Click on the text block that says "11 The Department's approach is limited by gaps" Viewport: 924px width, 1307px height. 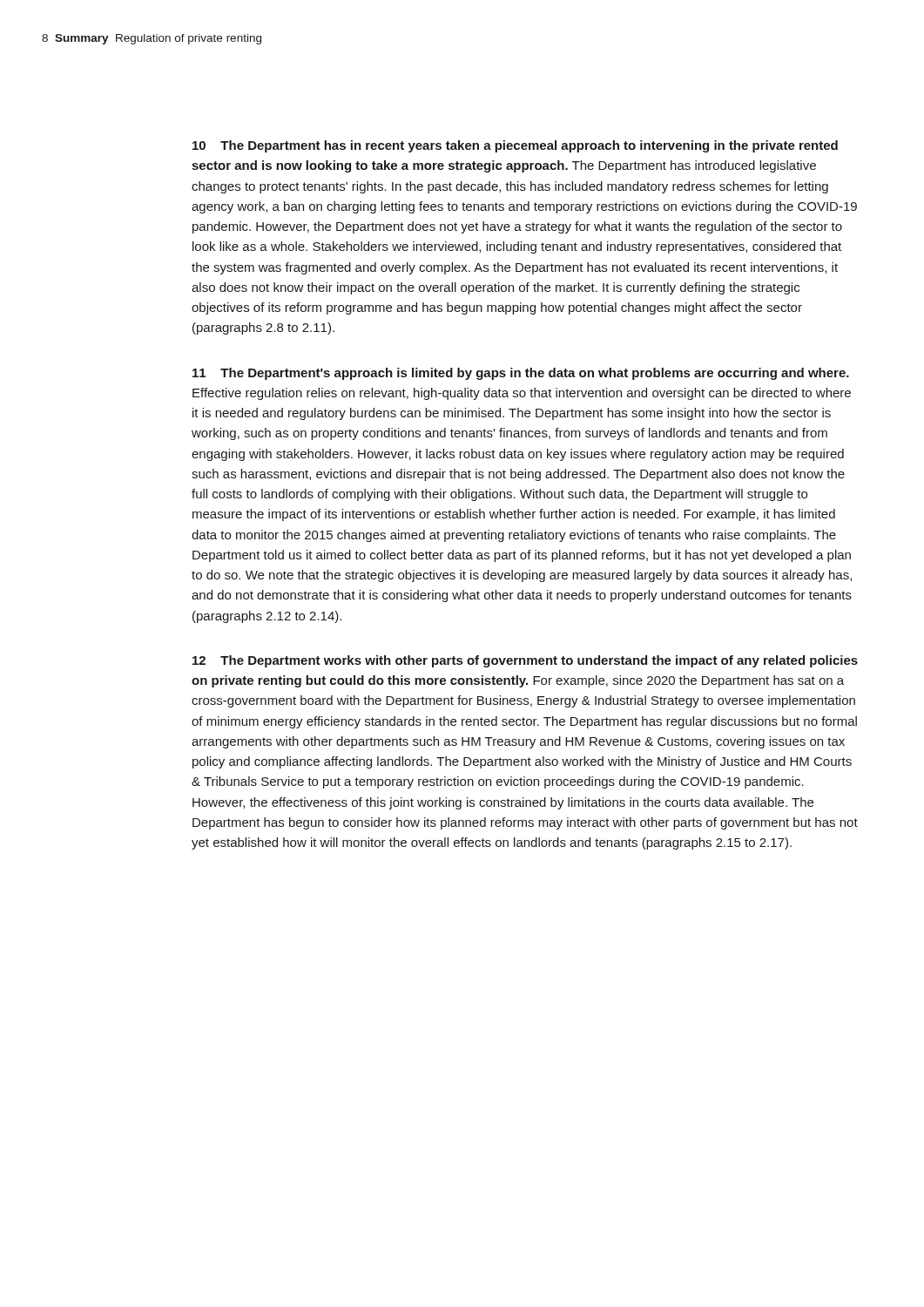(x=522, y=494)
